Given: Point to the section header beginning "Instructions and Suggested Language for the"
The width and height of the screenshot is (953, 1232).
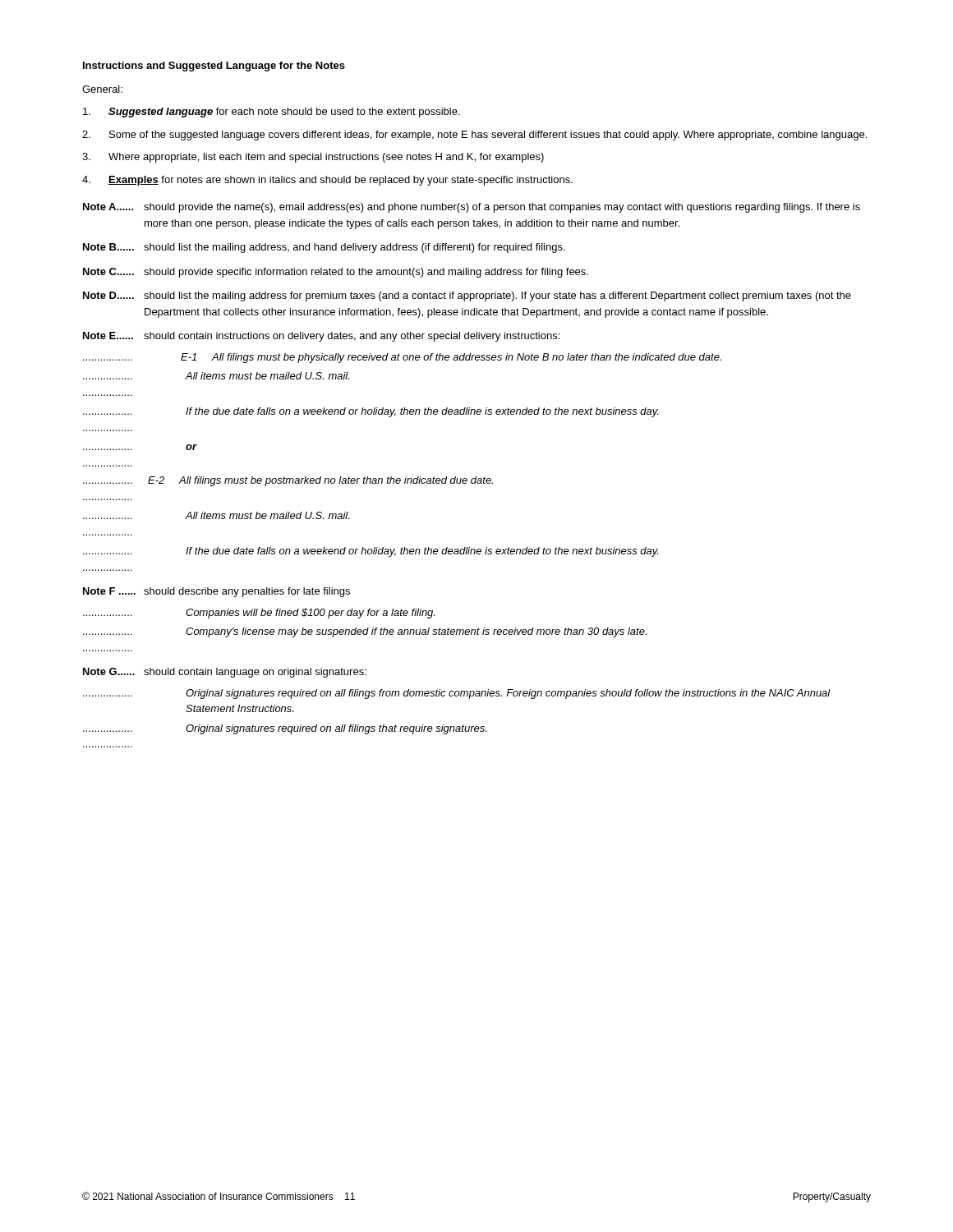Looking at the screenshot, I should (x=214, y=65).
